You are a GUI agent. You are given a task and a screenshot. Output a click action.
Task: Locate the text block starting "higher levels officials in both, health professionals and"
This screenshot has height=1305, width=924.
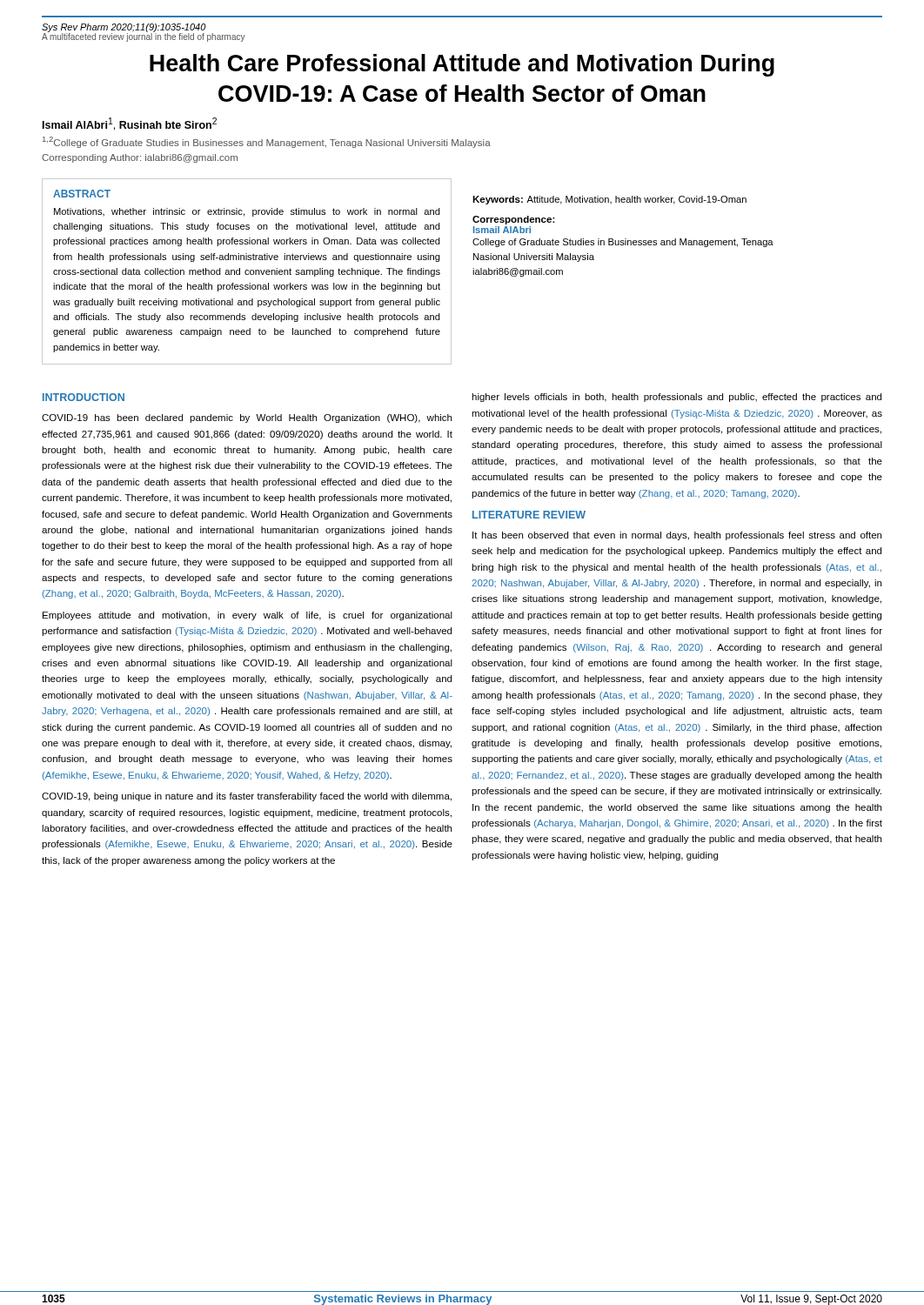pos(677,445)
